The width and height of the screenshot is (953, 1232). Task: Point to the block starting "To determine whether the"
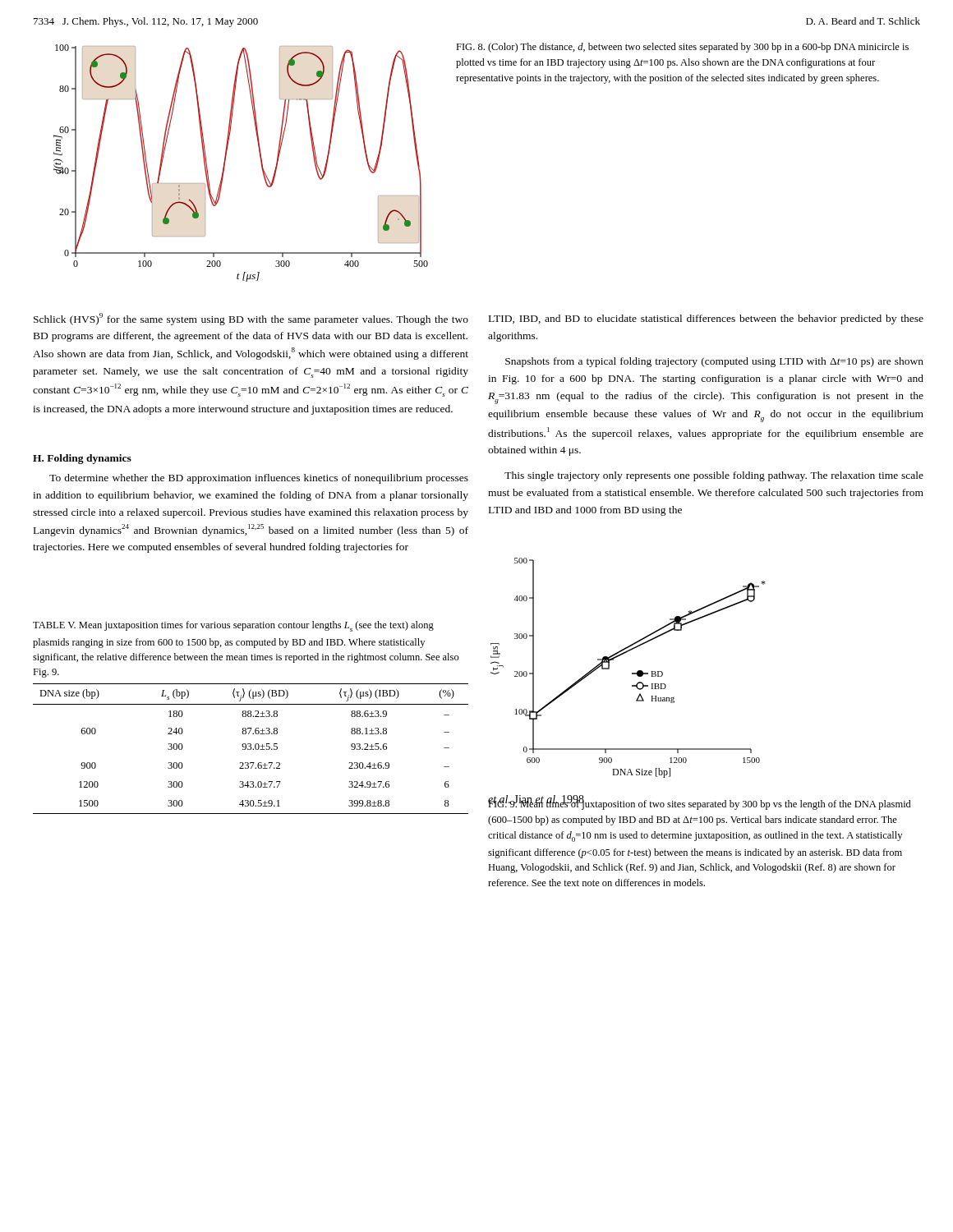251,513
